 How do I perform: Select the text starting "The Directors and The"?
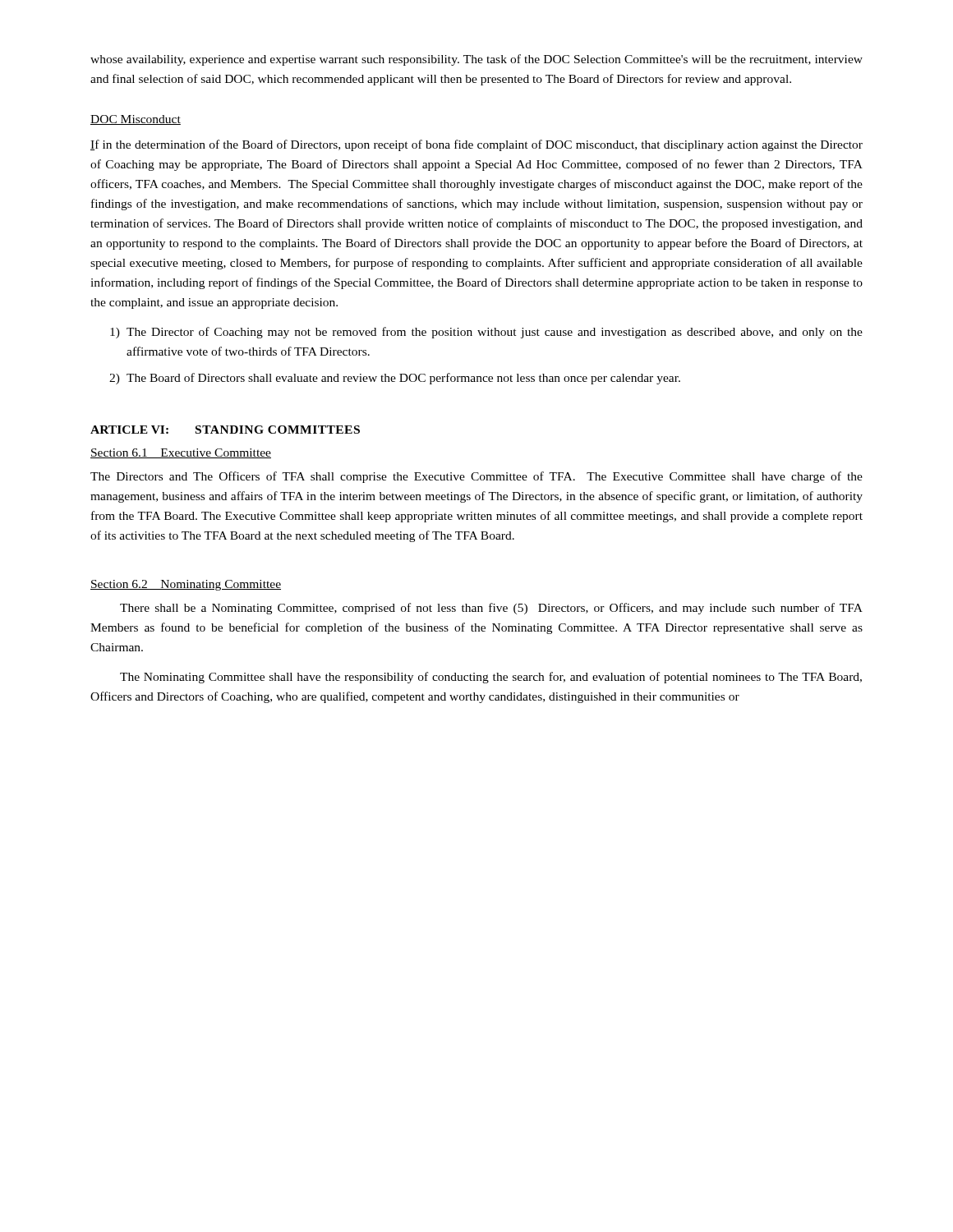point(476,506)
